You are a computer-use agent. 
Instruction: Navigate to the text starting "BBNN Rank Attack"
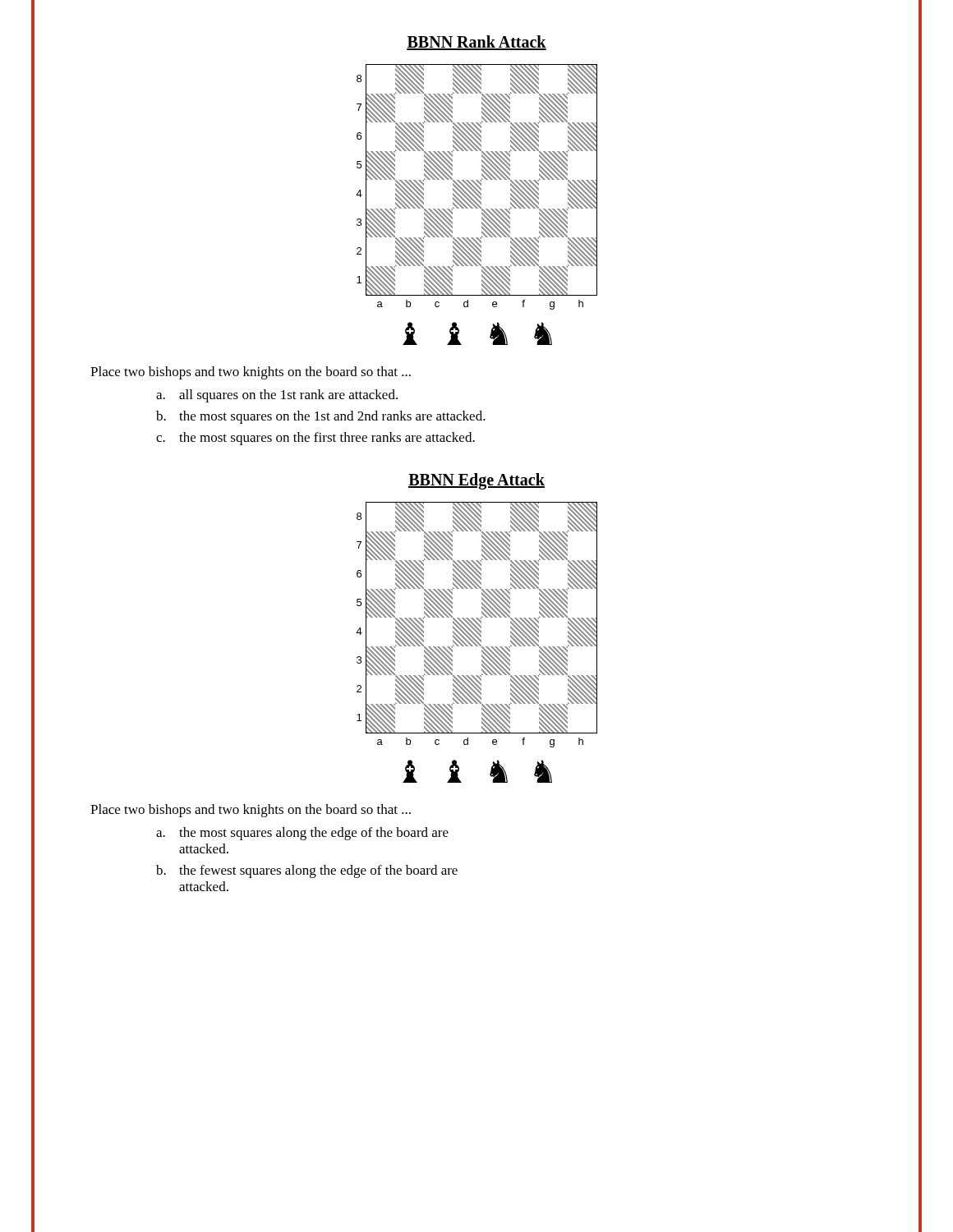pyautogui.click(x=476, y=42)
